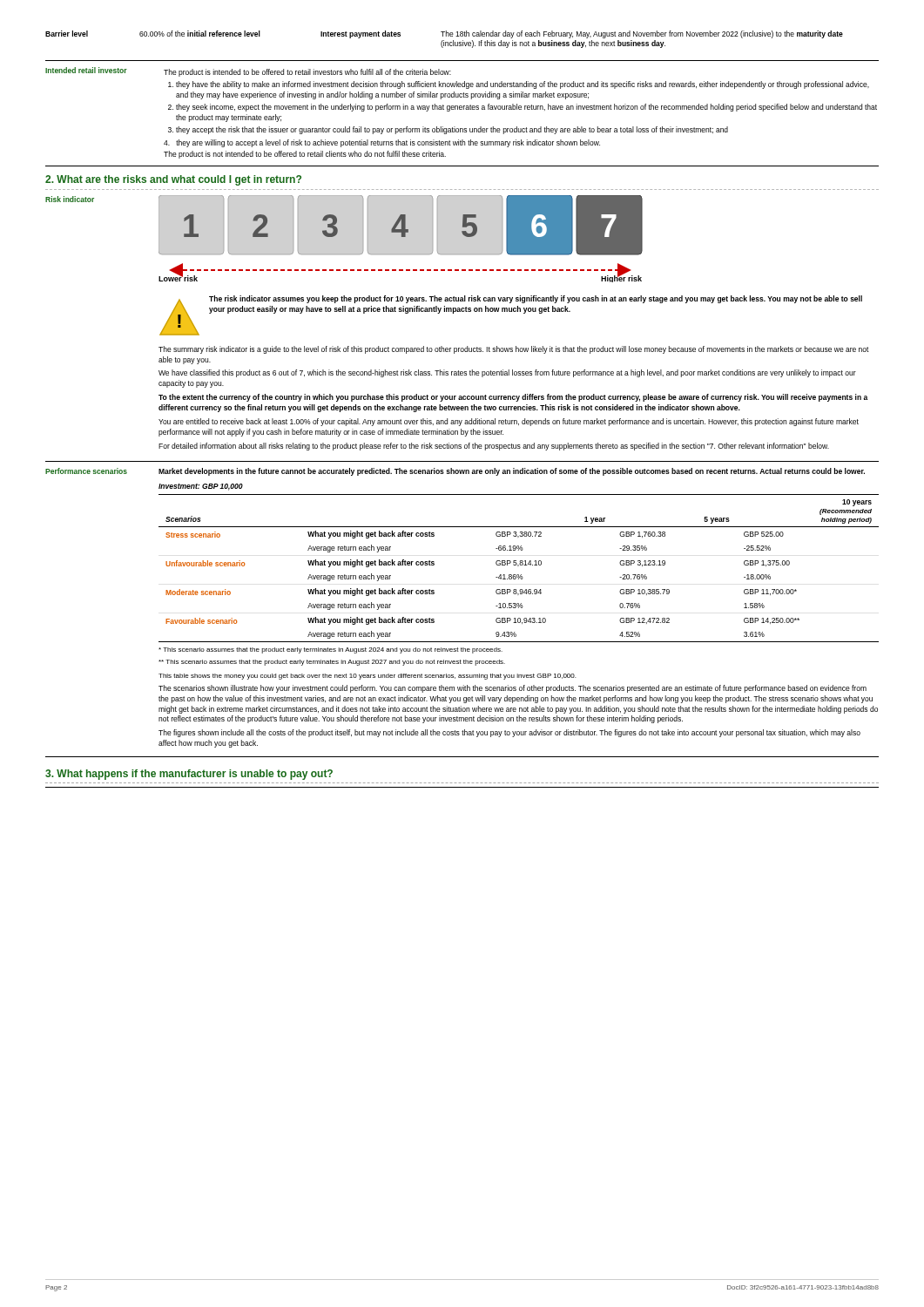Image resolution: width=924 pixels, height=1307 pixels.
Task: Where is the passage that starts "You are entitled to receive back"?
Action: [509, 427]
